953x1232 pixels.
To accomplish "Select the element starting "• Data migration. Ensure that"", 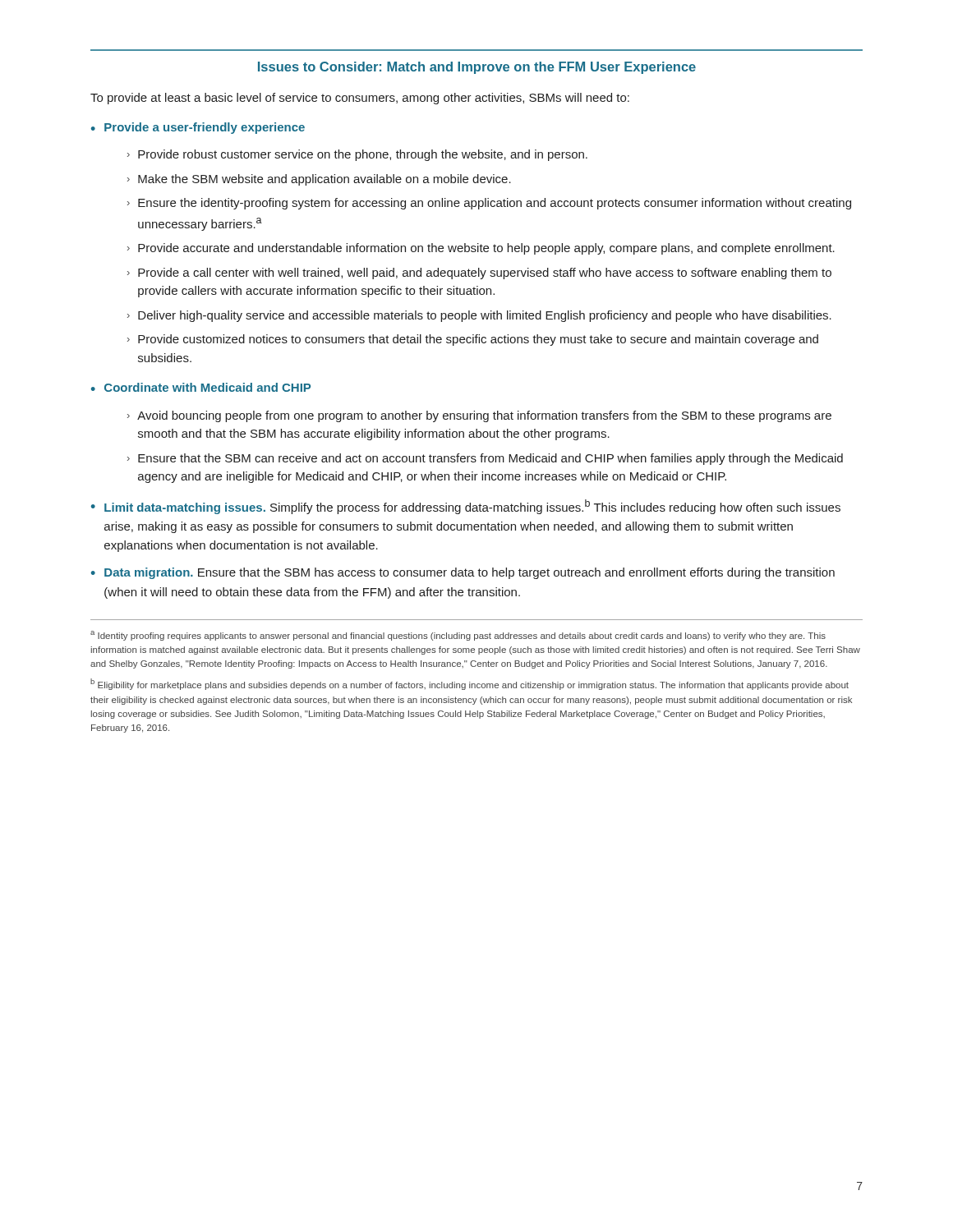I will [x=476, y=582].
